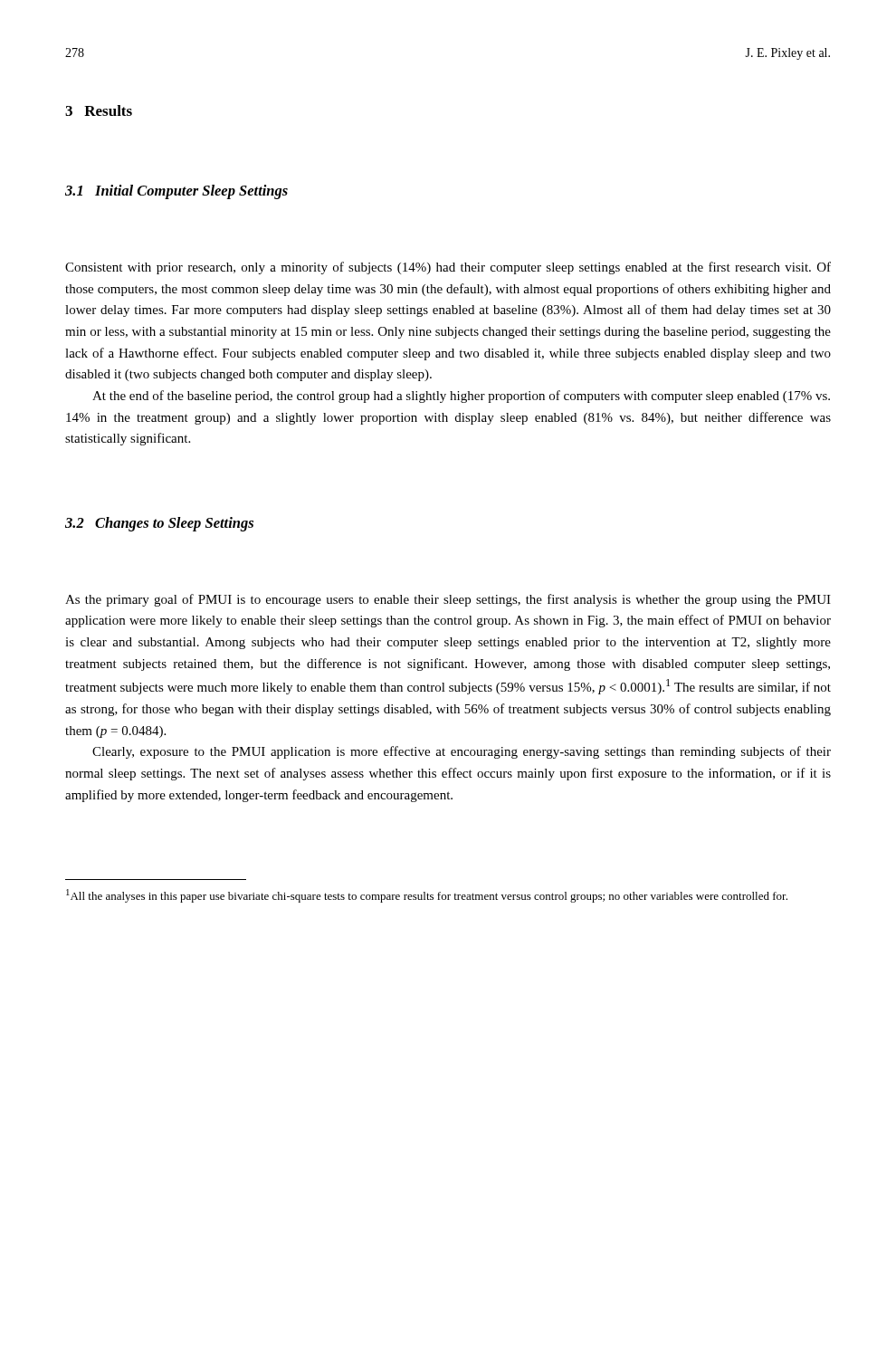Locate the footnote containing "1All the analyses in this paper use"
This screenshot has width=896, height=1358.
click(427, 894)
